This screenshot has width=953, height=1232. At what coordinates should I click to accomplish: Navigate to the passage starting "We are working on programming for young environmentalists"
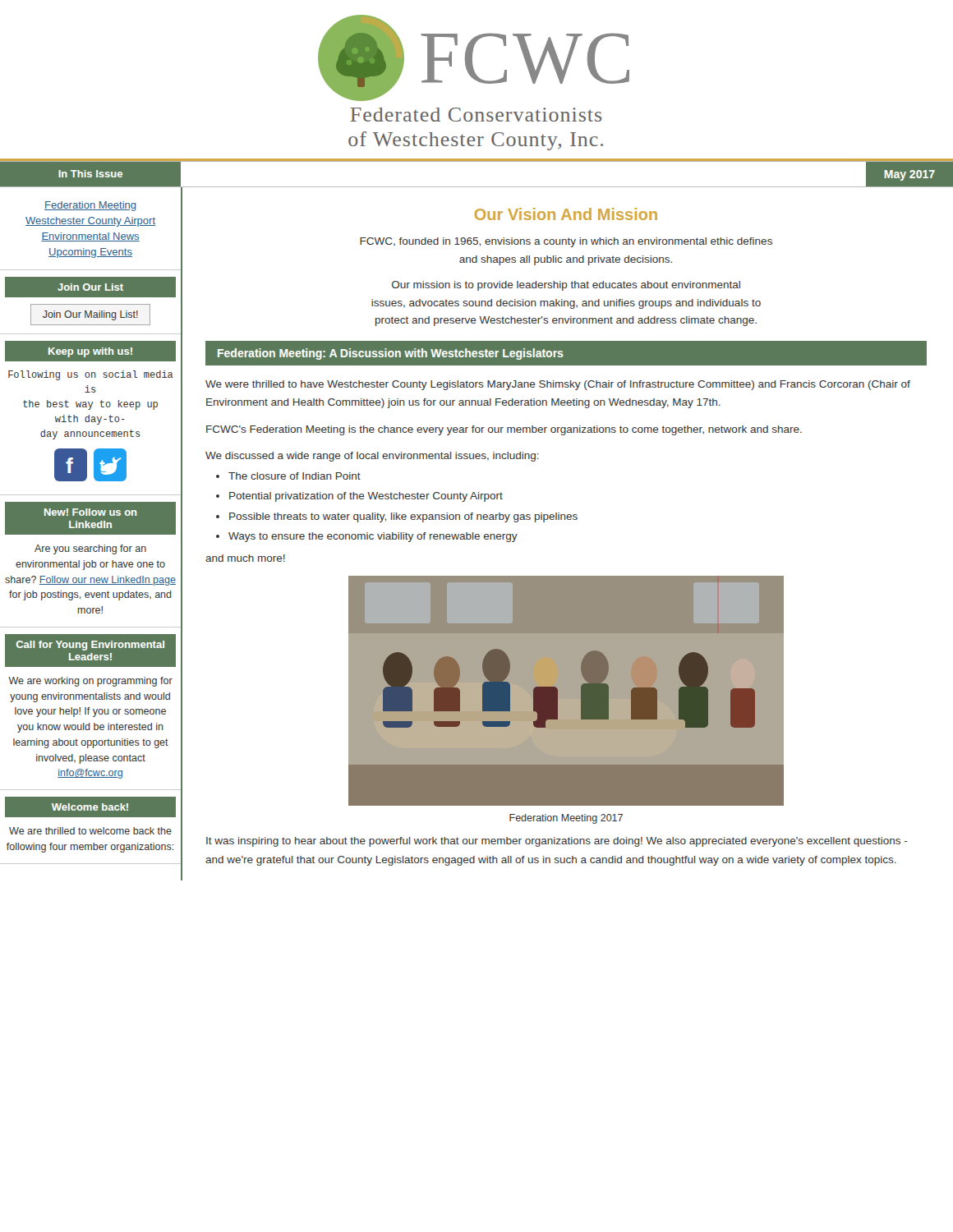(90, 727)
